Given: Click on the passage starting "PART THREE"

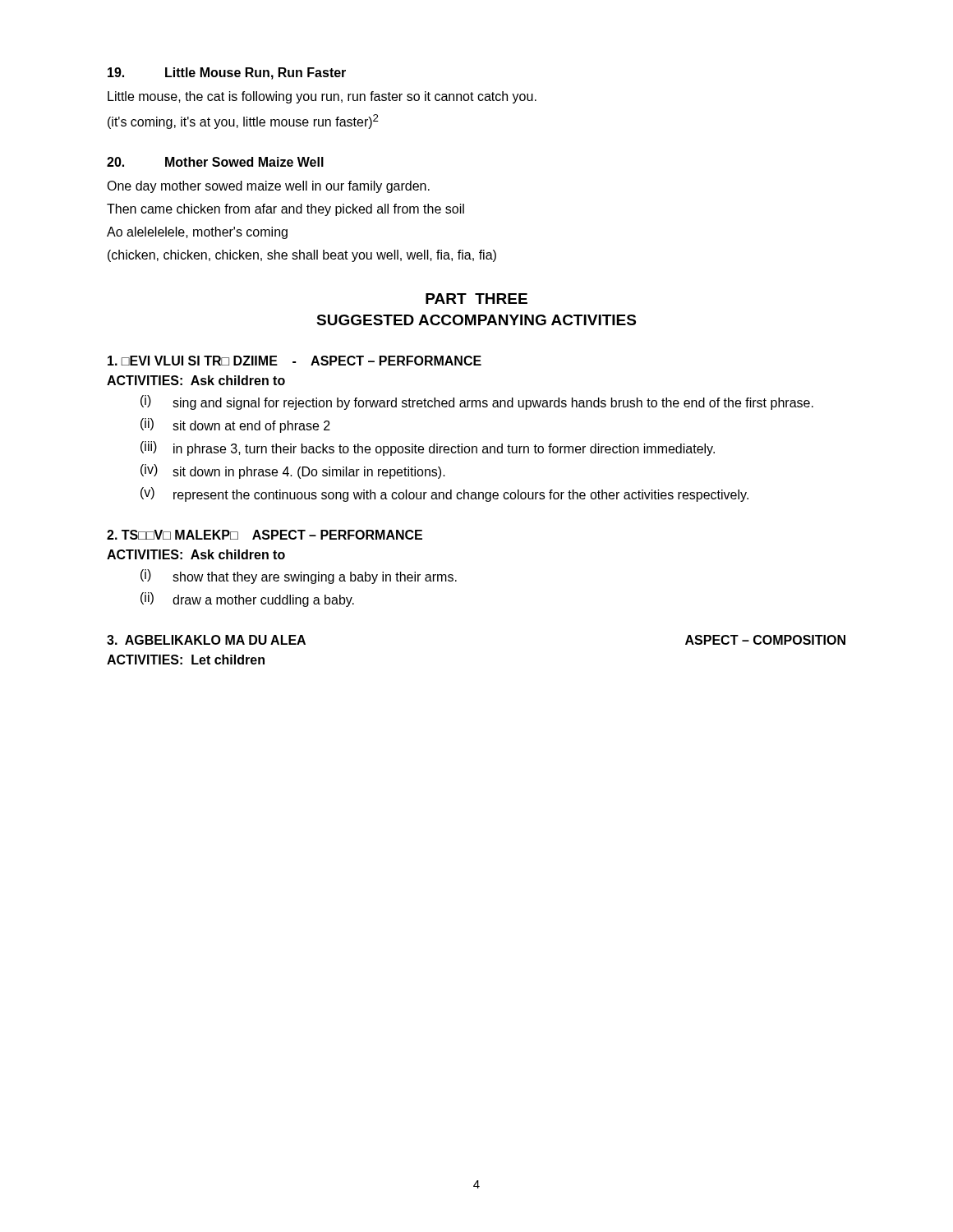Looking at the screenshot, I should [476, 299].
